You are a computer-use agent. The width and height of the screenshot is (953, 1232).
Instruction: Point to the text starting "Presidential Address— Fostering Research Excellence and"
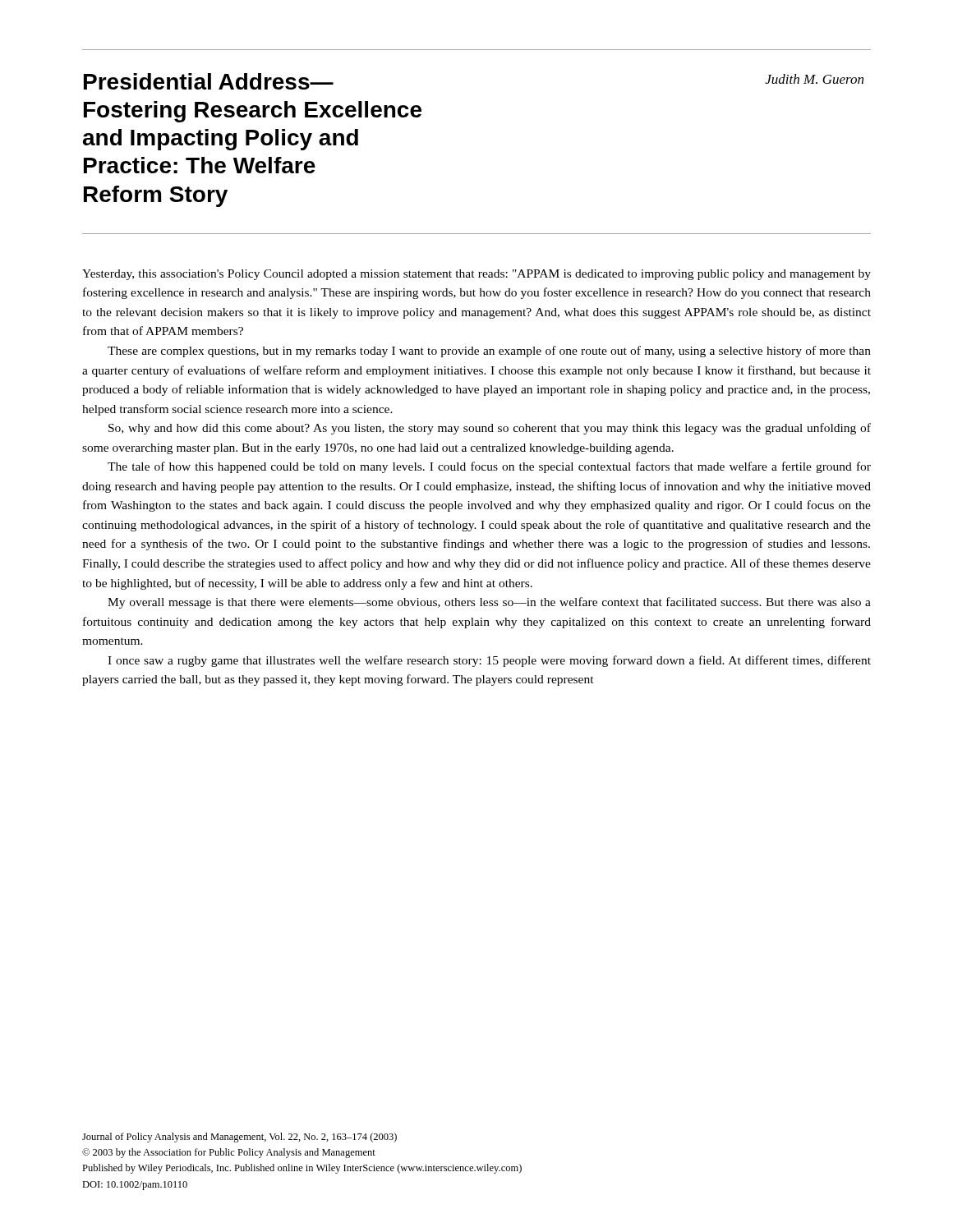tap(209, 81)
